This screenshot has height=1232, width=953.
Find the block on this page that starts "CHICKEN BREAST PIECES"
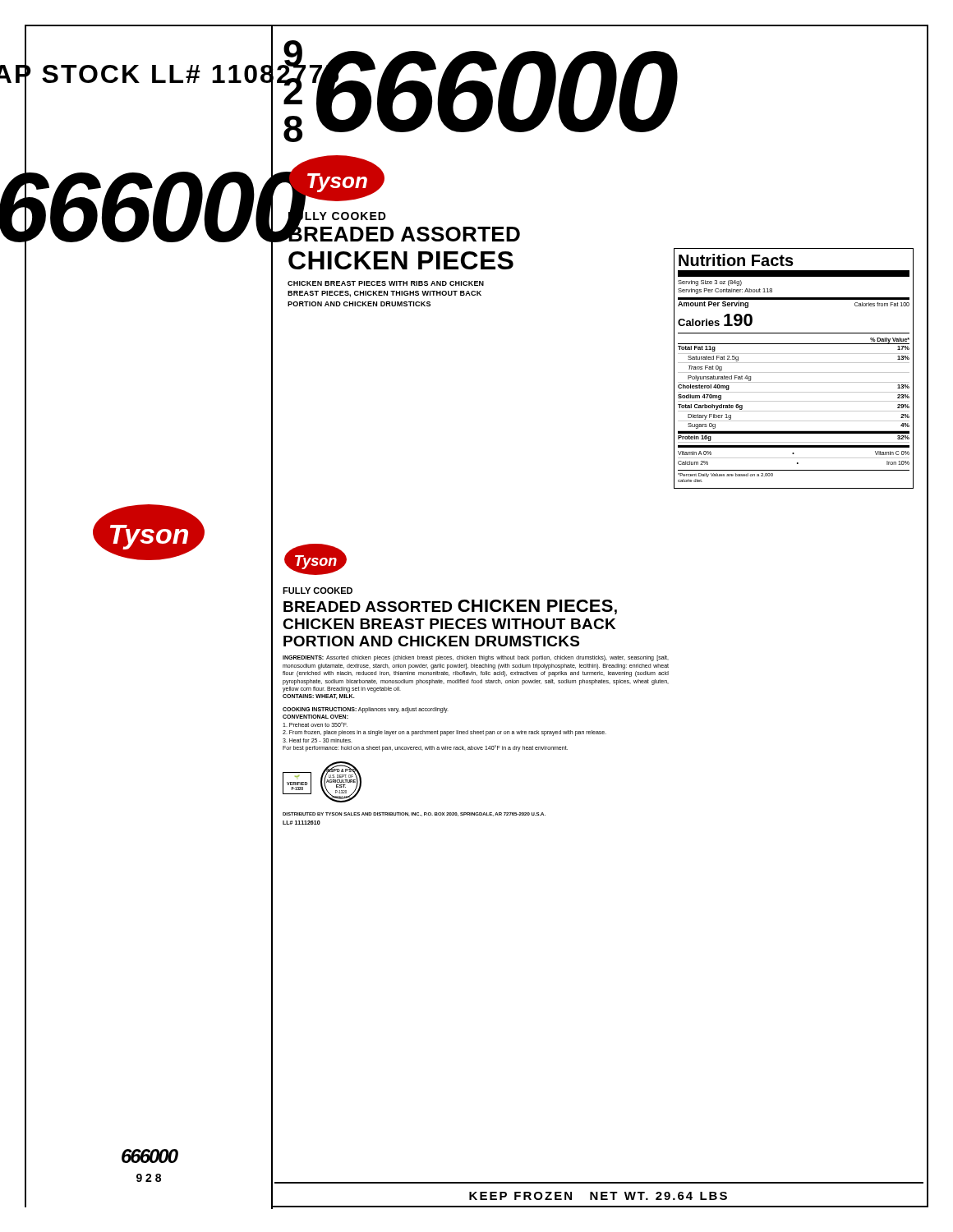tap(386, 294)
